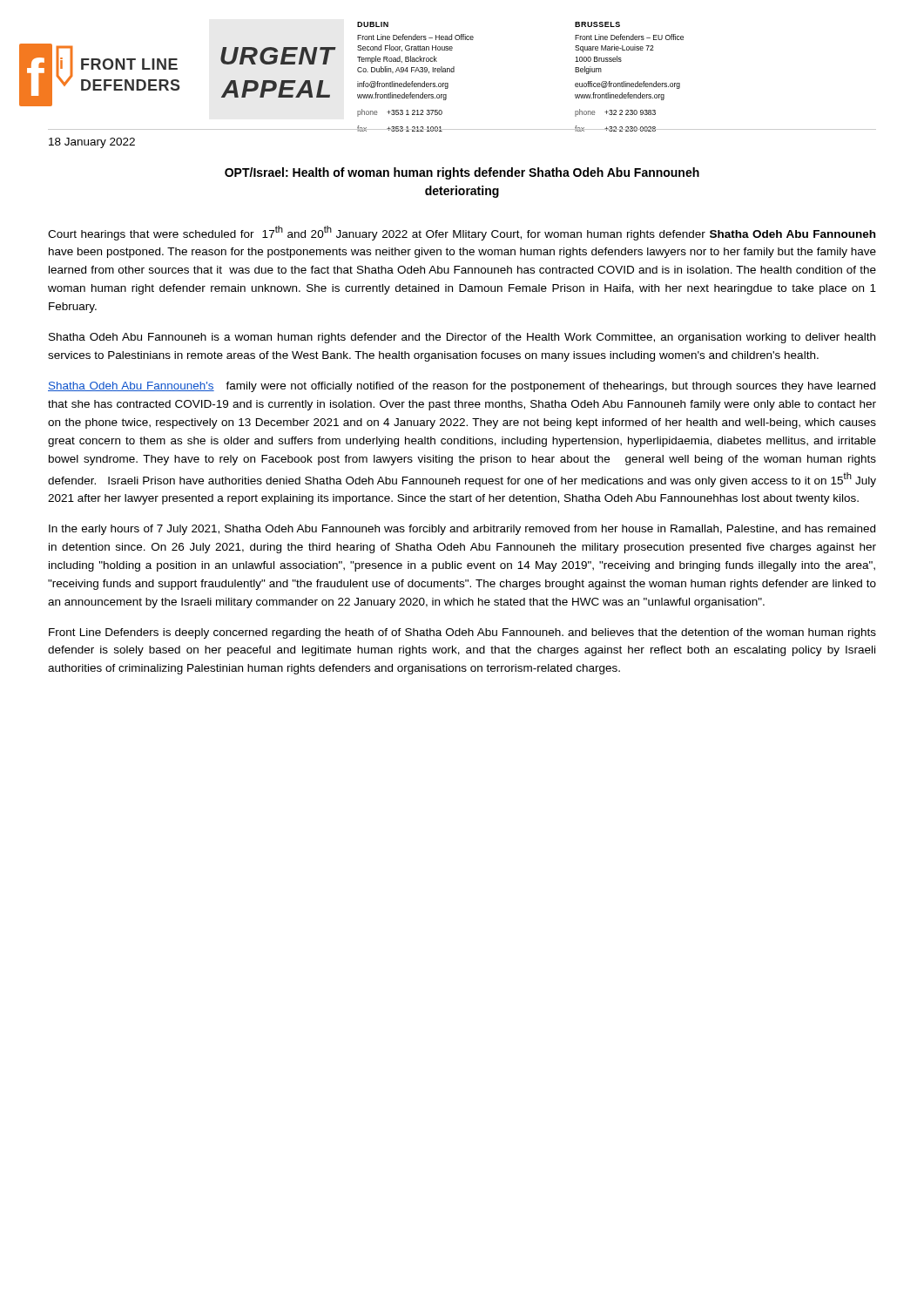This screenshot has height=1307, width=924.
Task: Find the block starting "OPT/Israel: Health of woman human"
Action: (462, 182)
